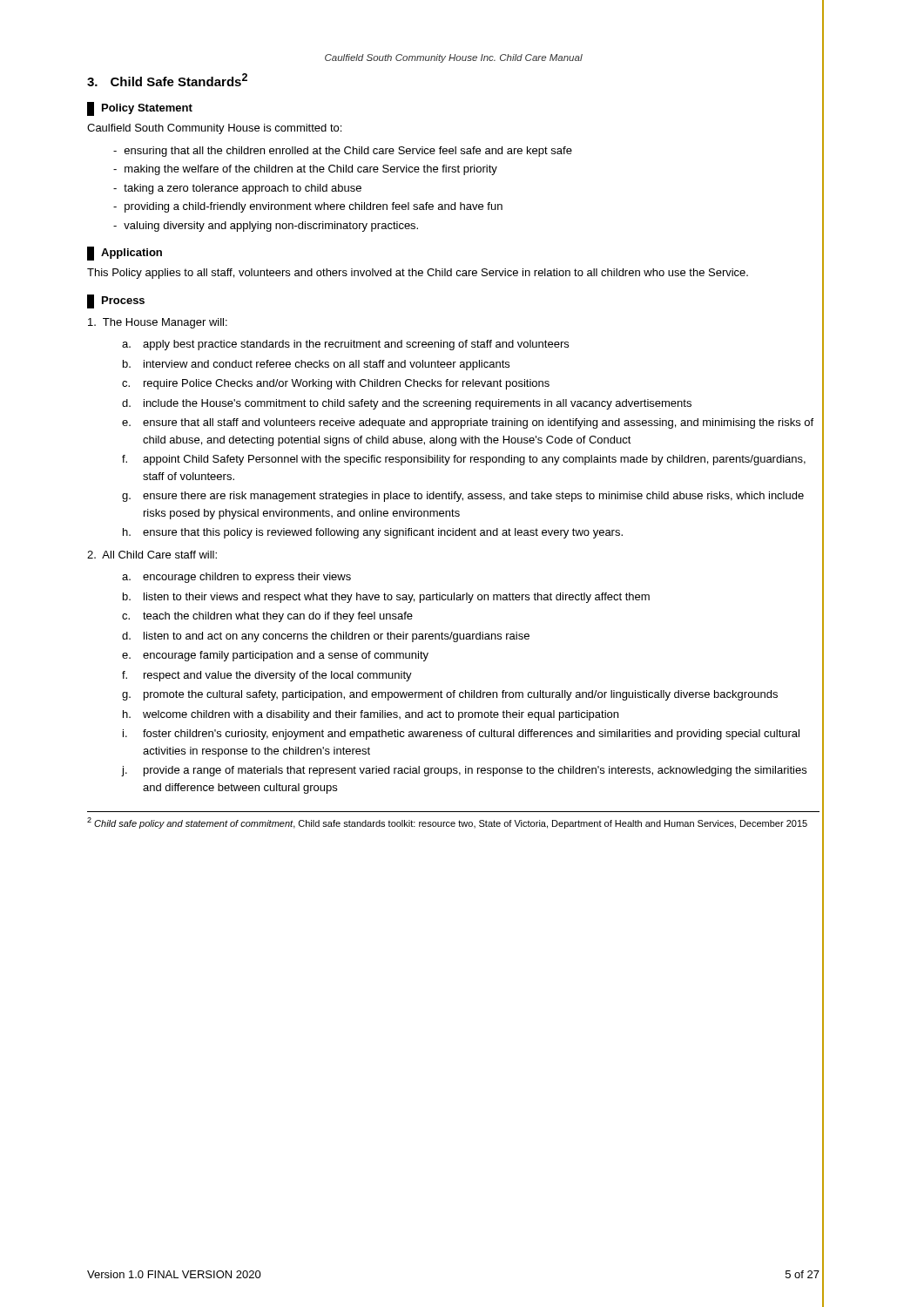Image resolution: width=924 pixels, height=1307 pixels.
Task: Click on the list item with the text "i. foster children's curiosity, enjoyment and empathetic awareness"
Action: 471,742
